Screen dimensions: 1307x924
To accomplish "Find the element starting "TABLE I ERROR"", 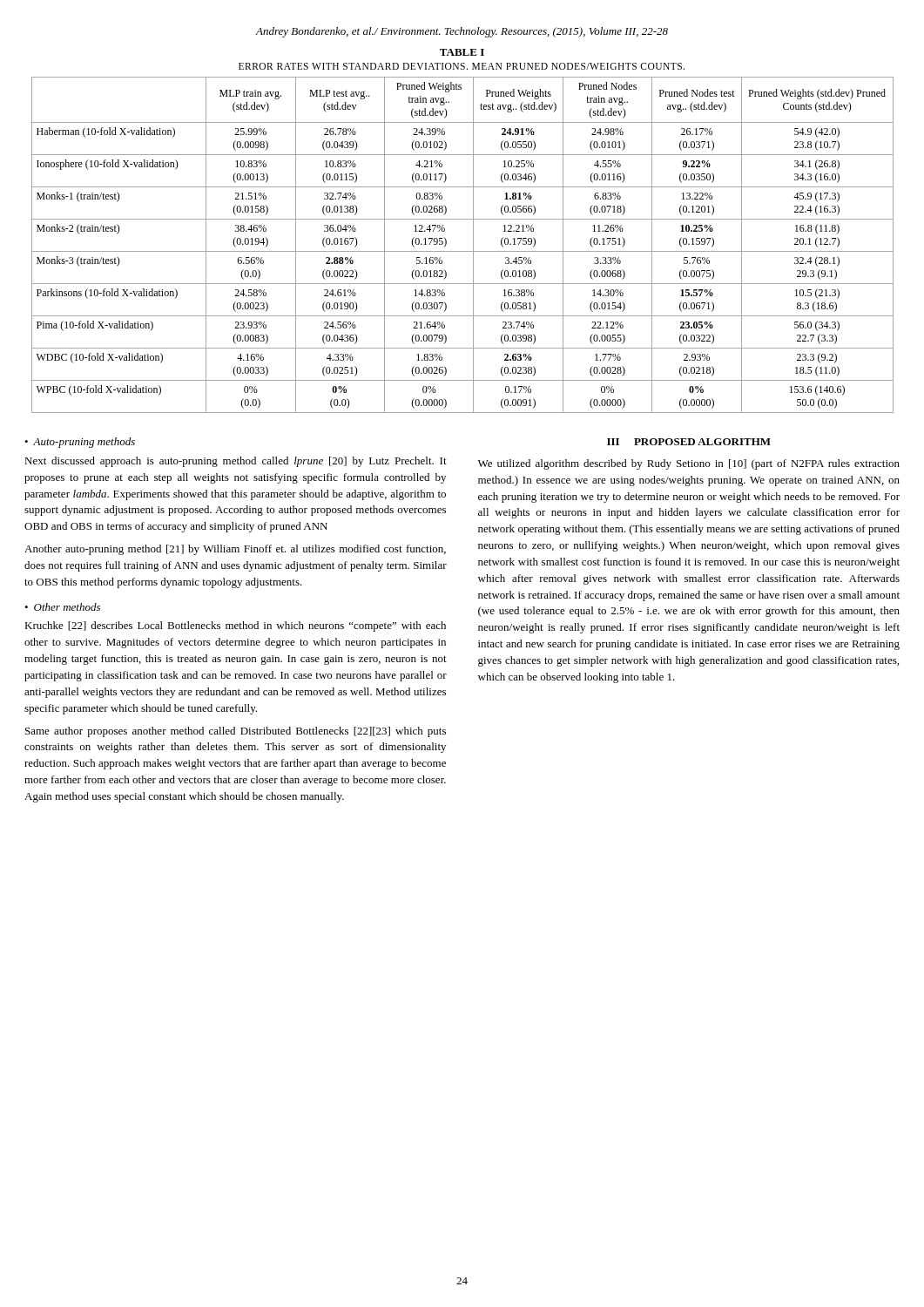I will [462, 58].
